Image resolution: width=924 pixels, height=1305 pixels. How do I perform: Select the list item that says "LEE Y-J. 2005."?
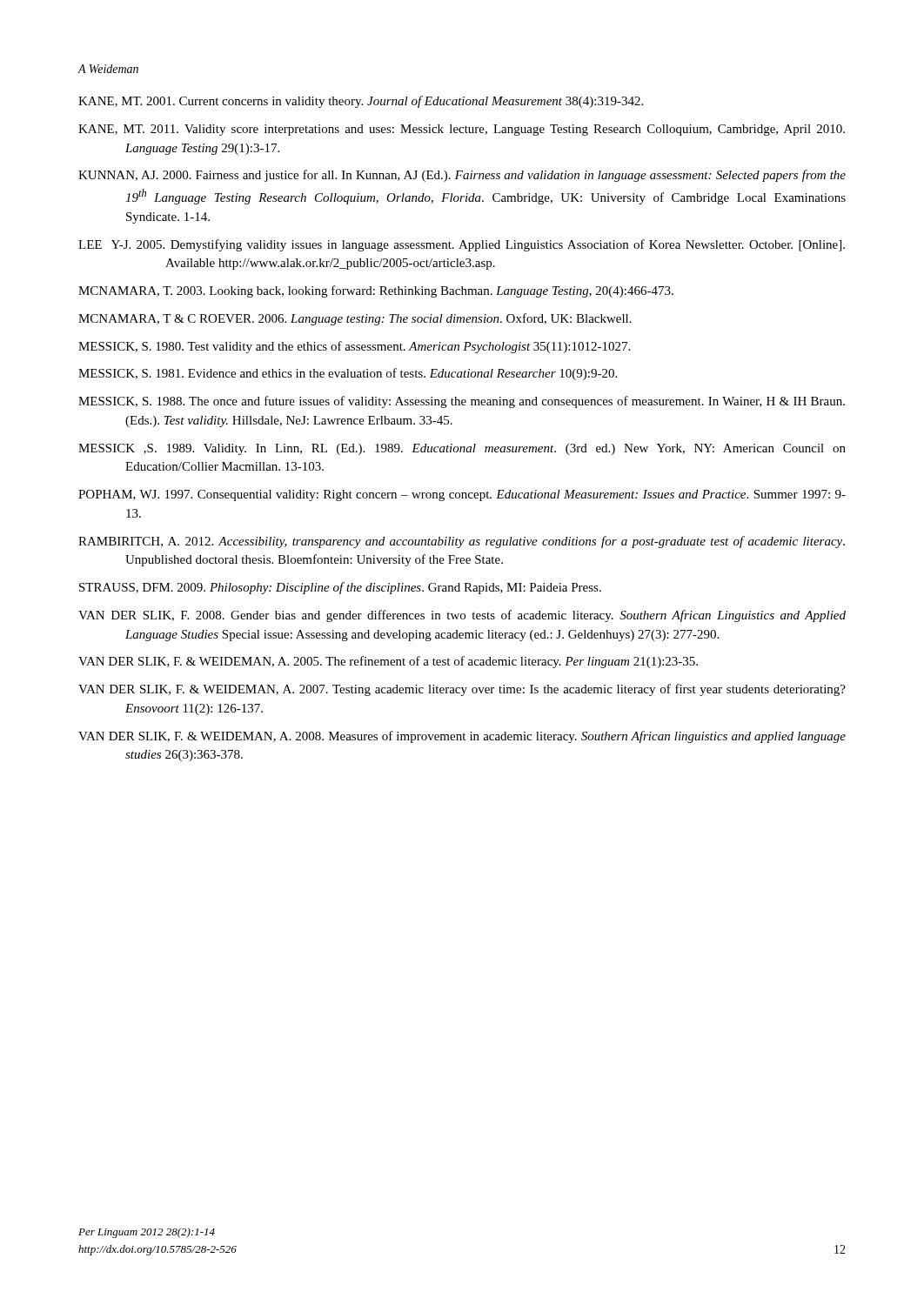(x=462, y=253)
